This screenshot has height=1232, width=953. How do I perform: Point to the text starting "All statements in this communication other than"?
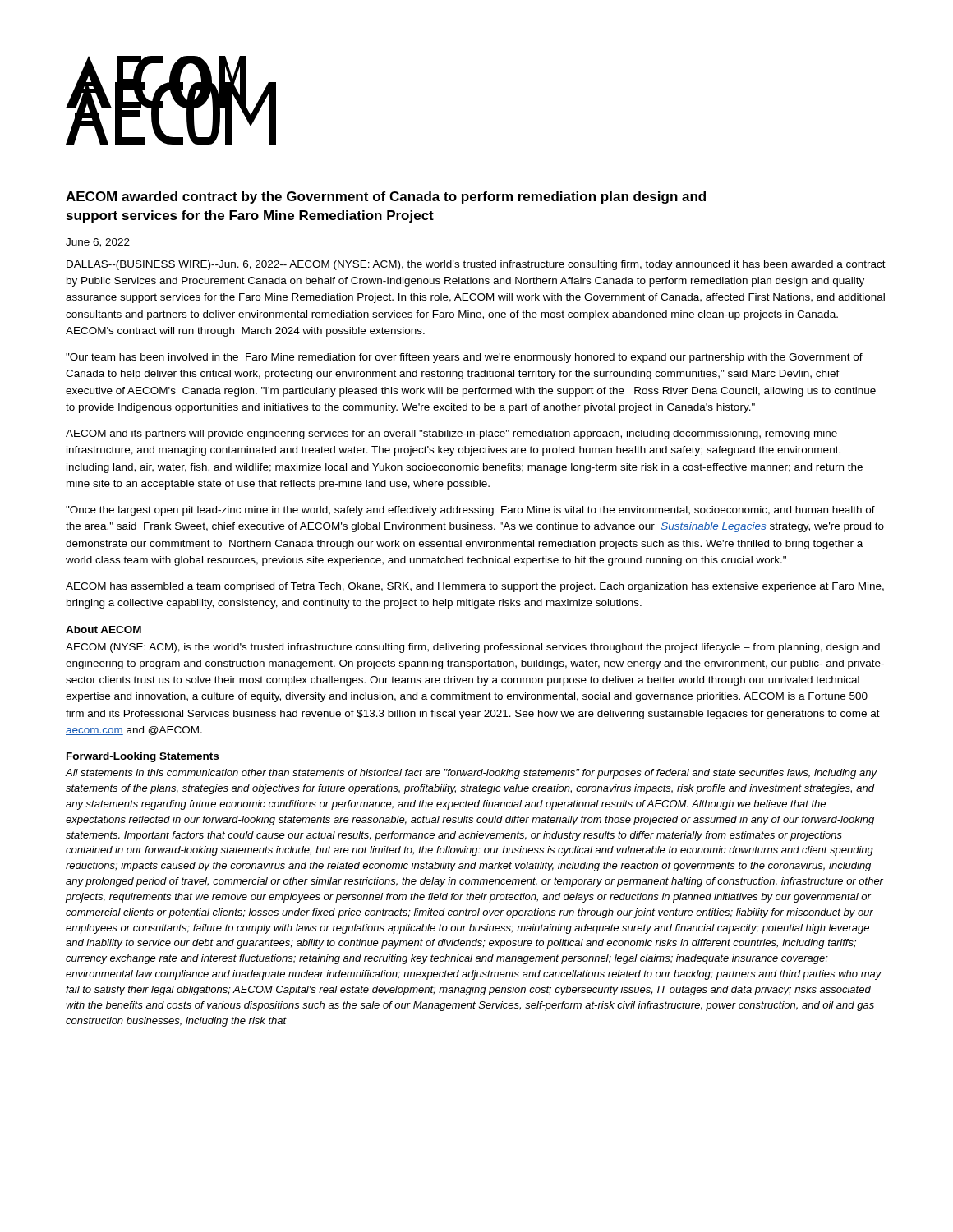[x=474, y=896]
